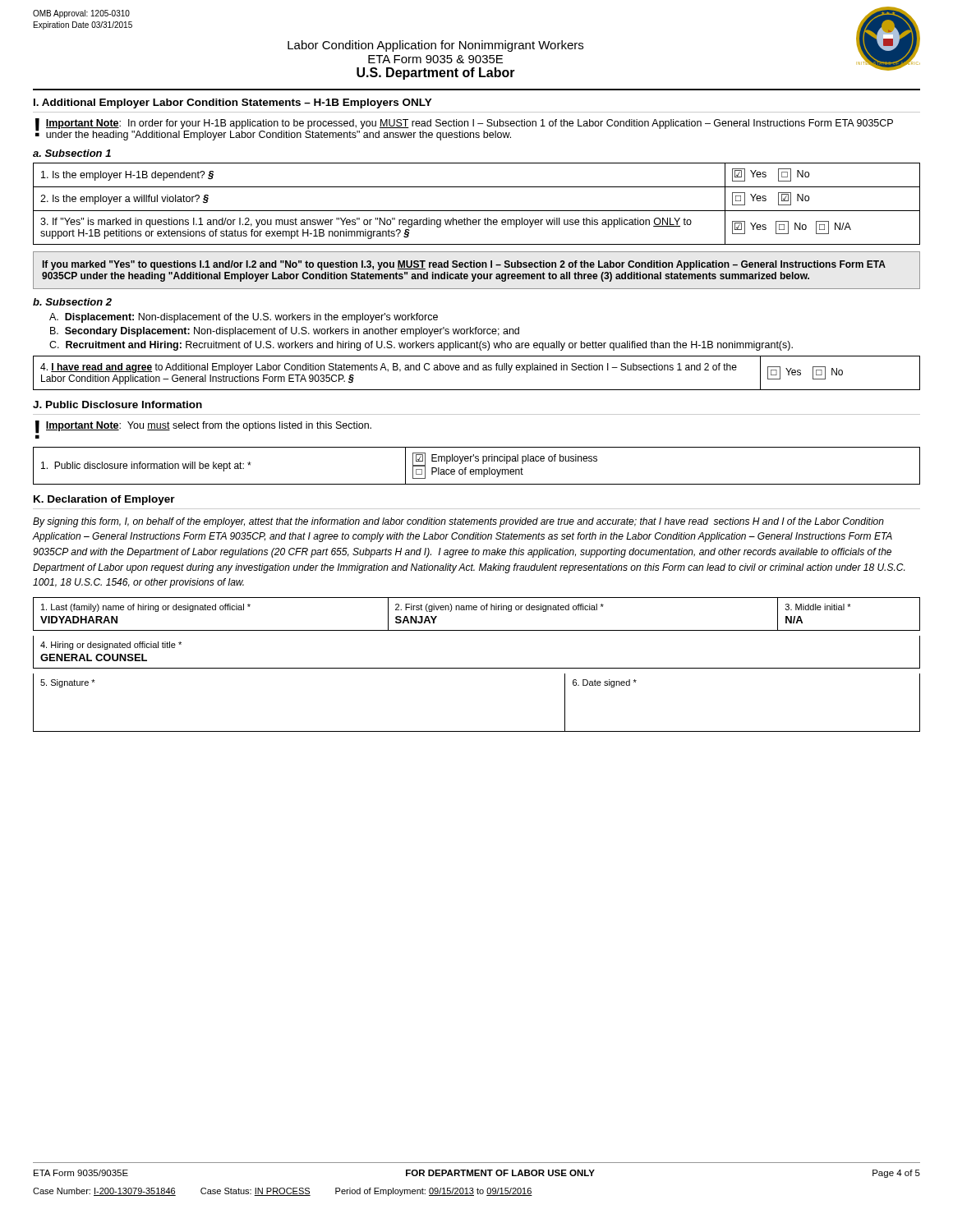Click on the section header with the text "K. Declaration of Employer"
953x1232 pixels.
coord(104,499)
